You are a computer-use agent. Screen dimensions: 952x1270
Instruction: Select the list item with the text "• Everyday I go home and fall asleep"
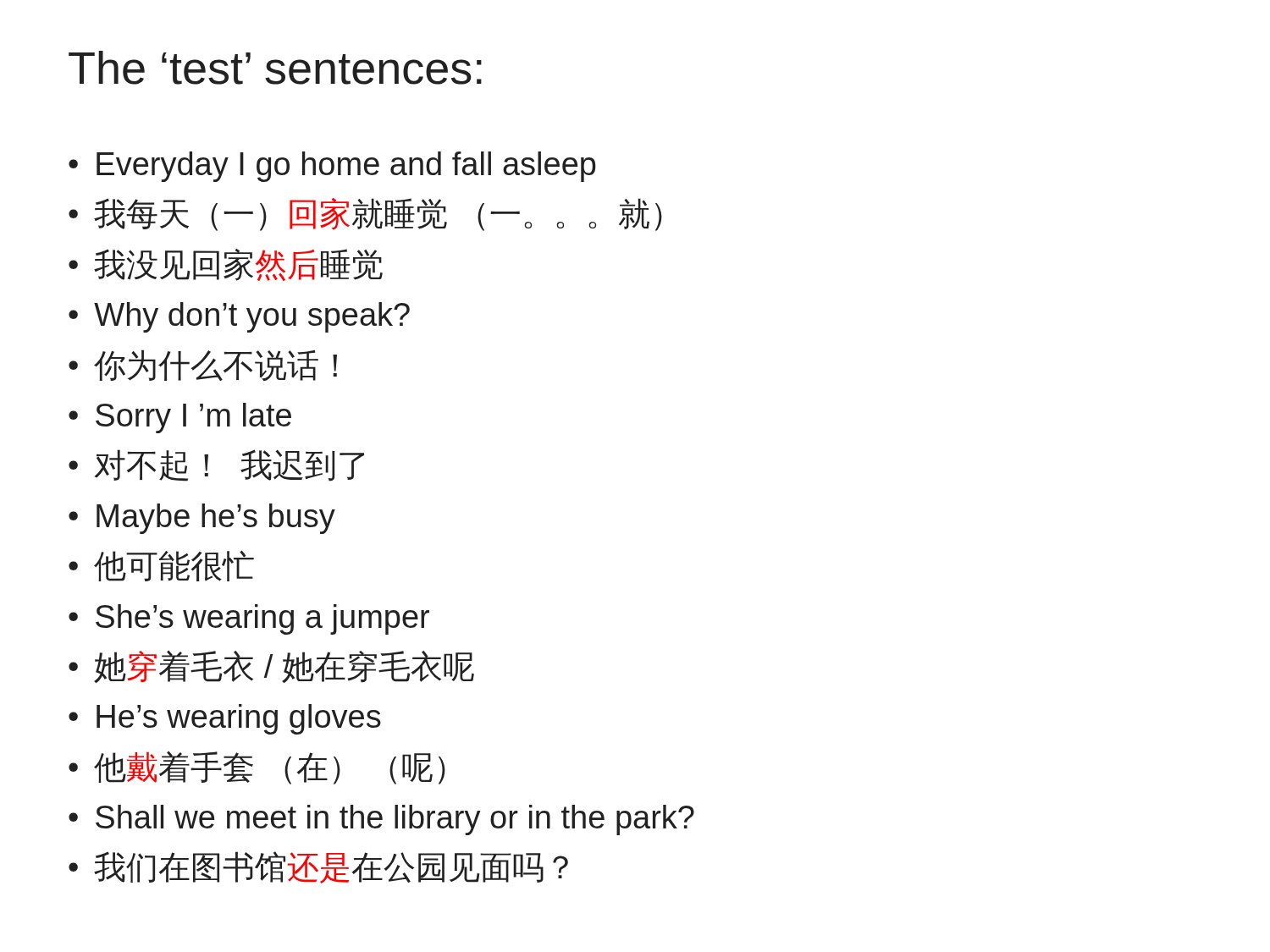click(332, 165)
